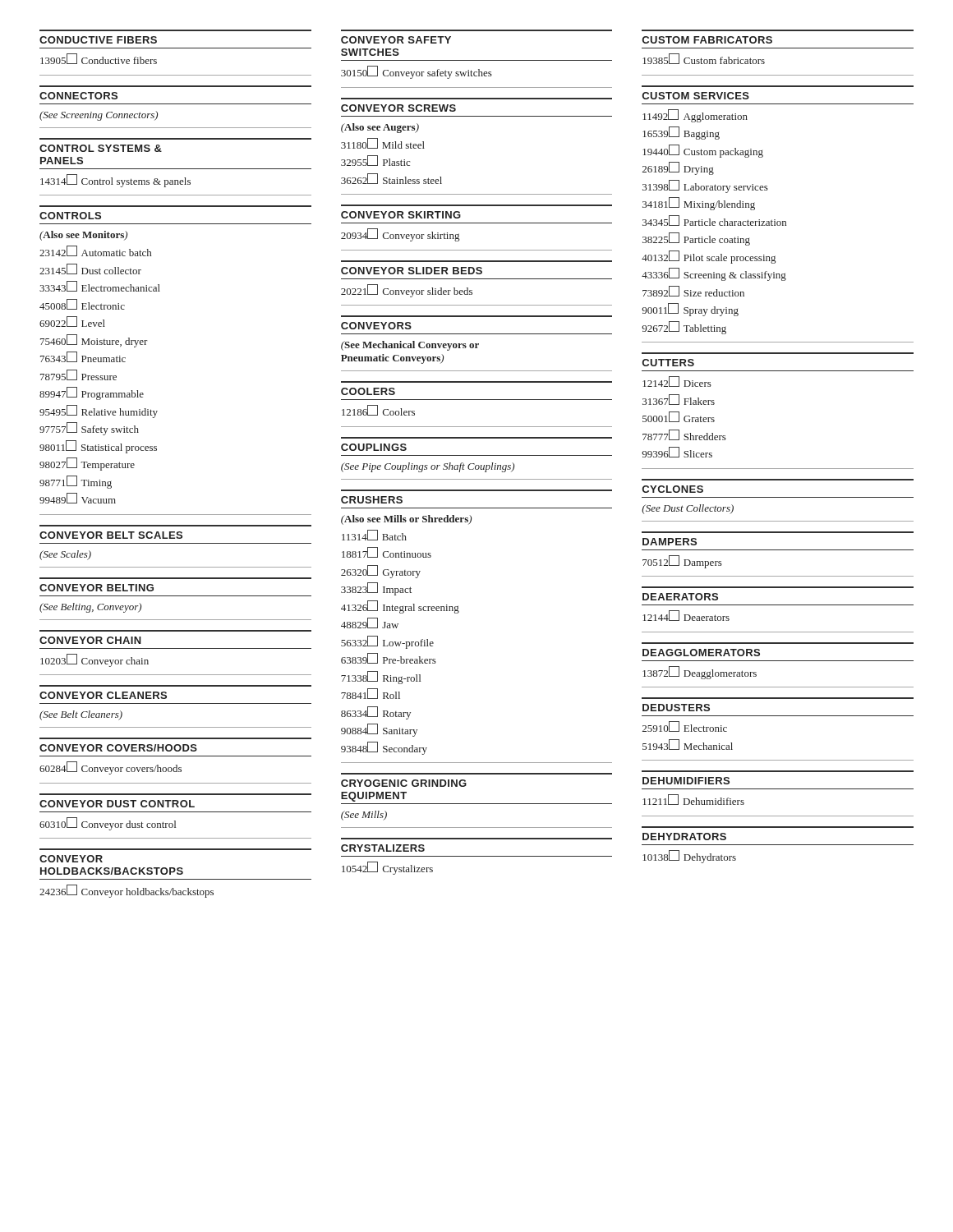Select the list item that says "98771 Timing"
953x1232 pixels.
76,482
